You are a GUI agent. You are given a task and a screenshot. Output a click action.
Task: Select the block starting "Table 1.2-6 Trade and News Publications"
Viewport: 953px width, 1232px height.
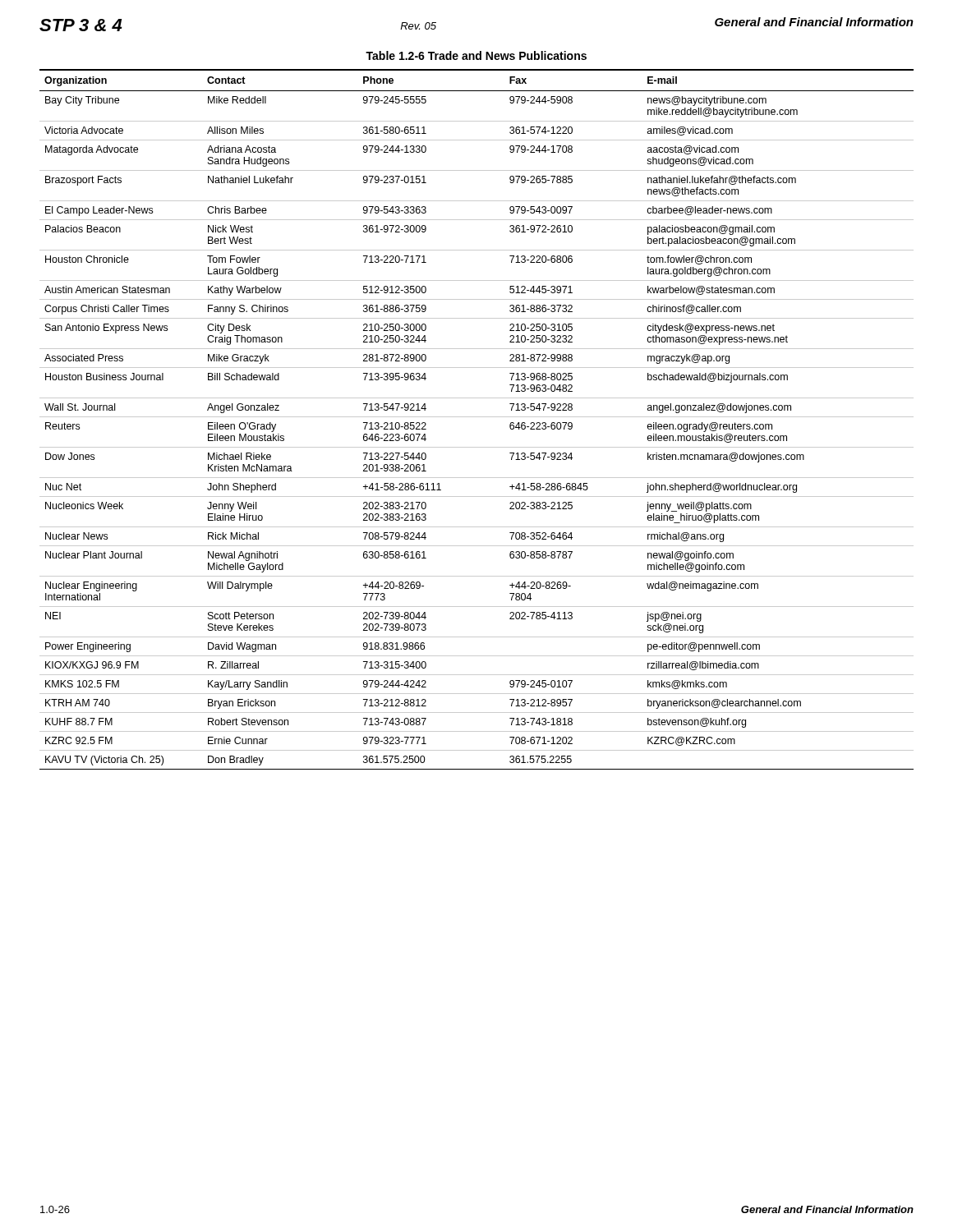pos(476,56)
